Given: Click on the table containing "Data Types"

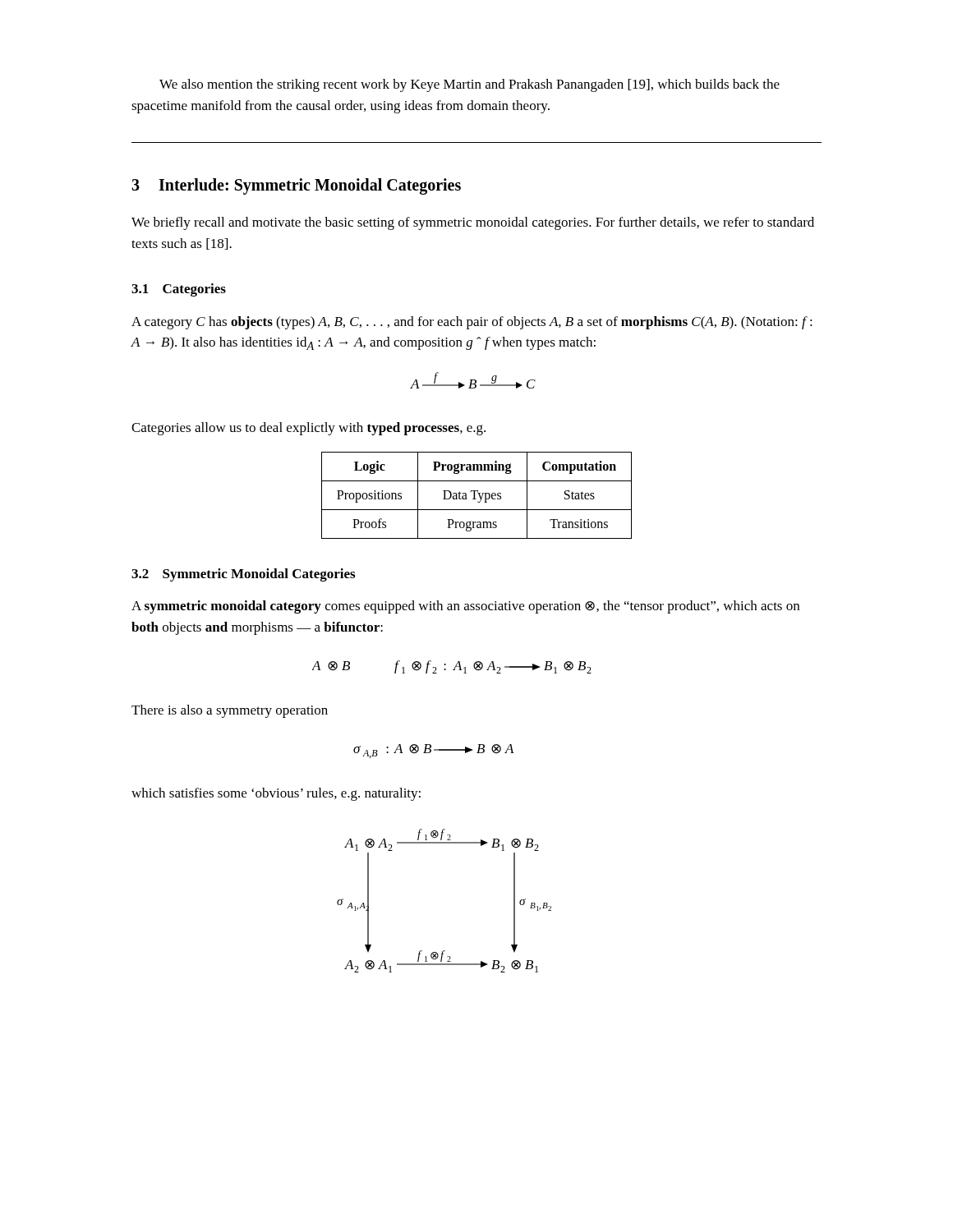Looking at the screenshot, I should click(476, 495).
